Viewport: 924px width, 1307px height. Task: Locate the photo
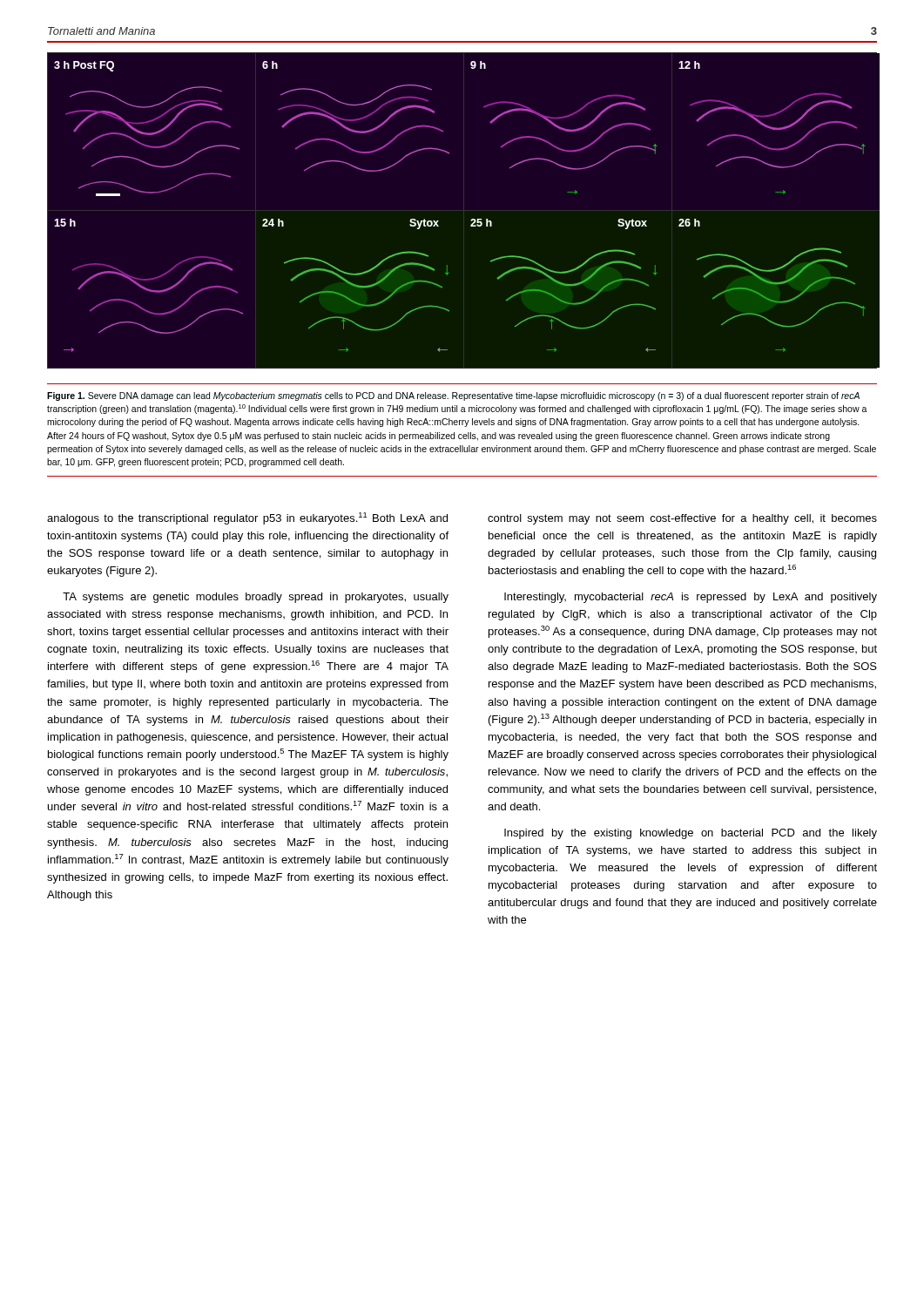(x=462, y=210)
